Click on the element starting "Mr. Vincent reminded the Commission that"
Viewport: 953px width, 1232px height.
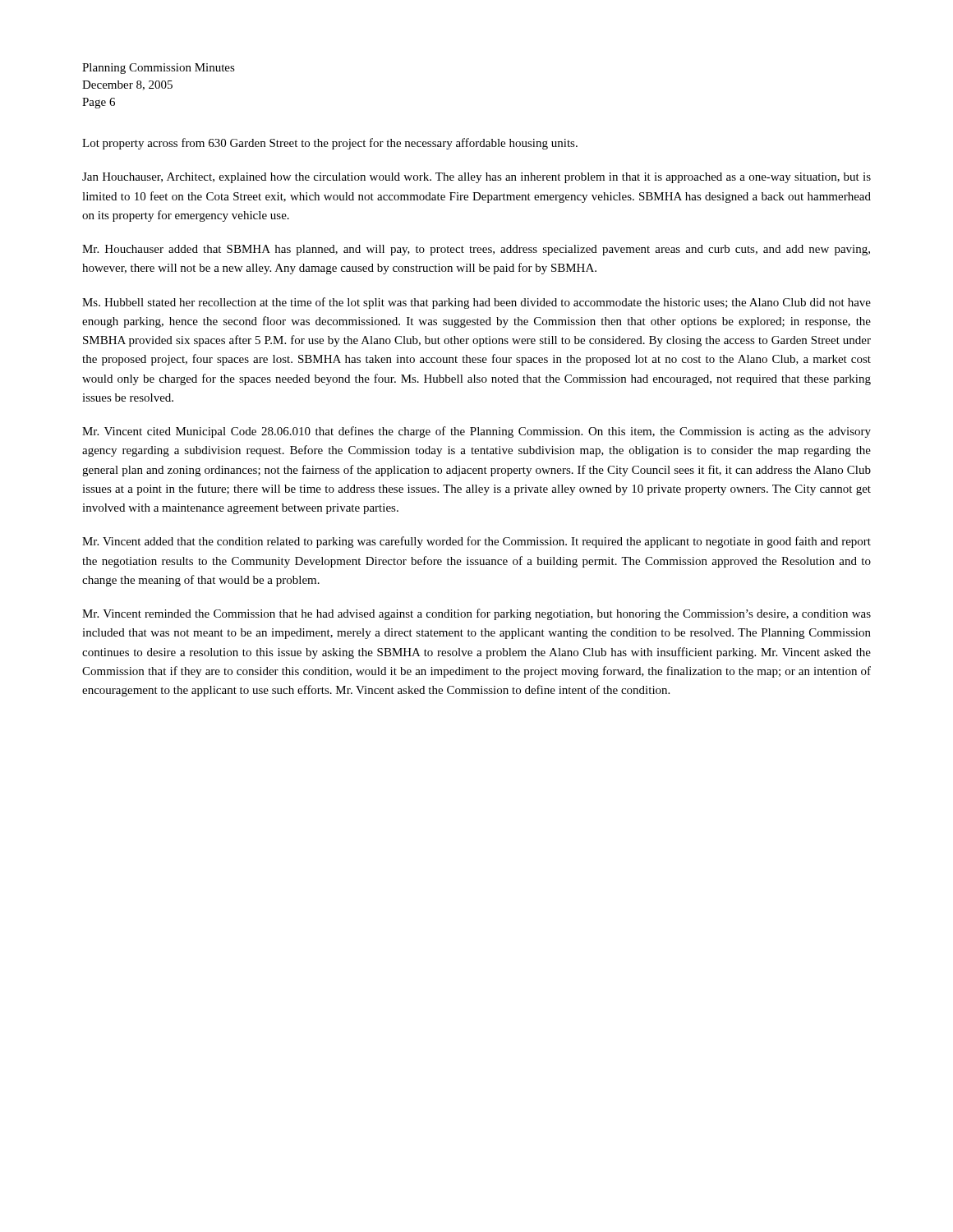click(476, 652)
